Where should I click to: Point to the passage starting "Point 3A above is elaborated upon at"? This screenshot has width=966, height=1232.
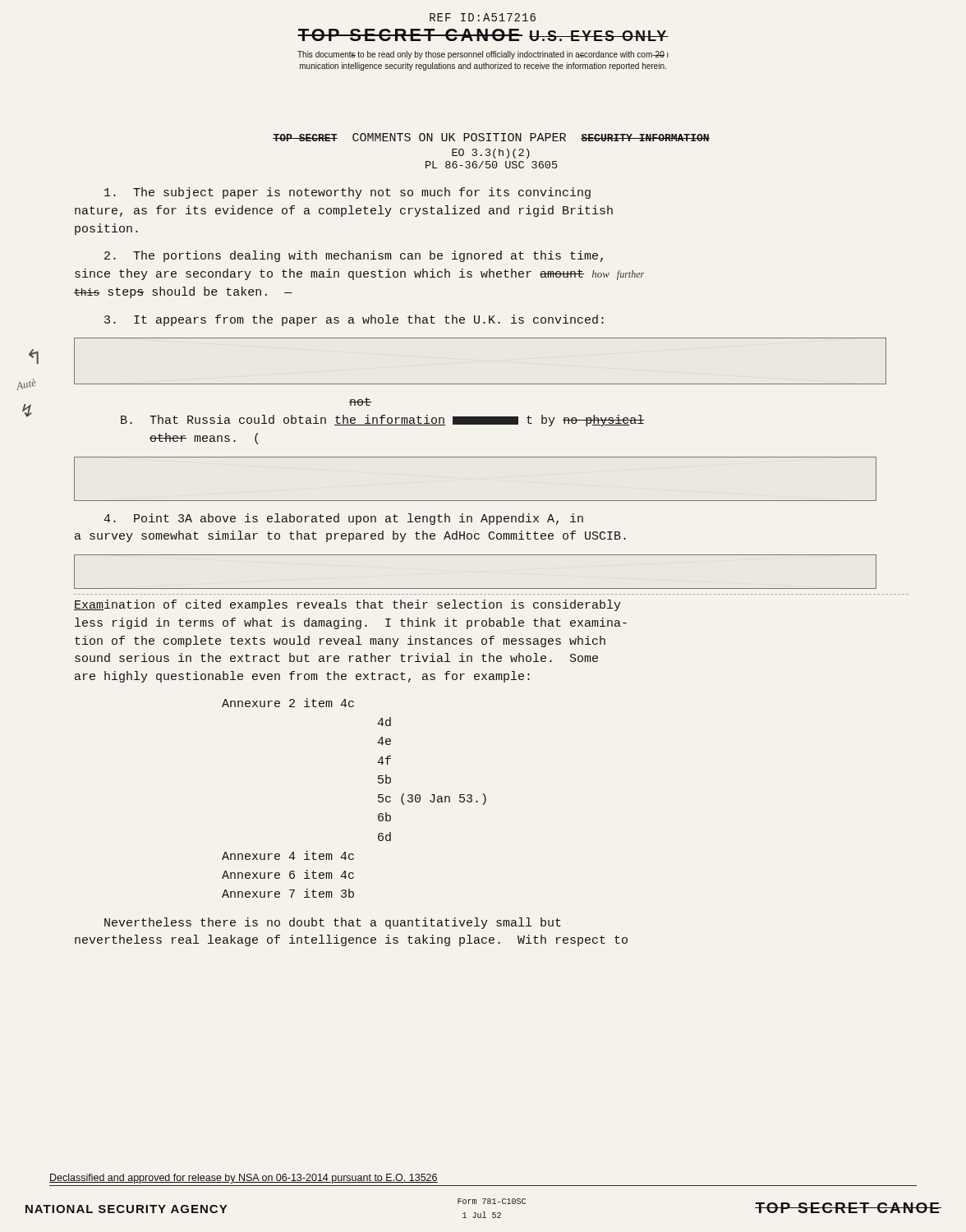351,528
